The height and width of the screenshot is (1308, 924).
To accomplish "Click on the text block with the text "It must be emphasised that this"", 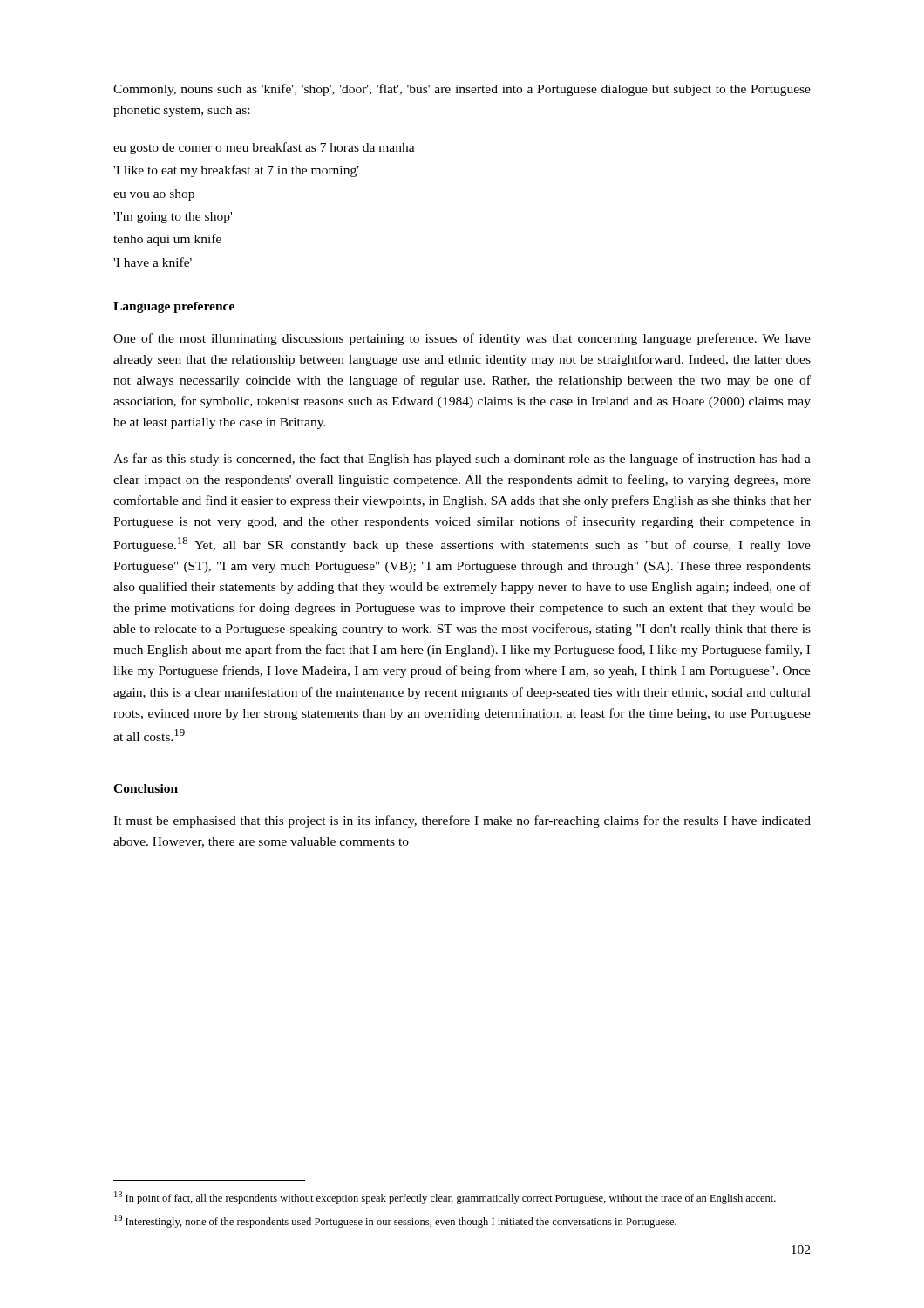I will tap(462, 831).
